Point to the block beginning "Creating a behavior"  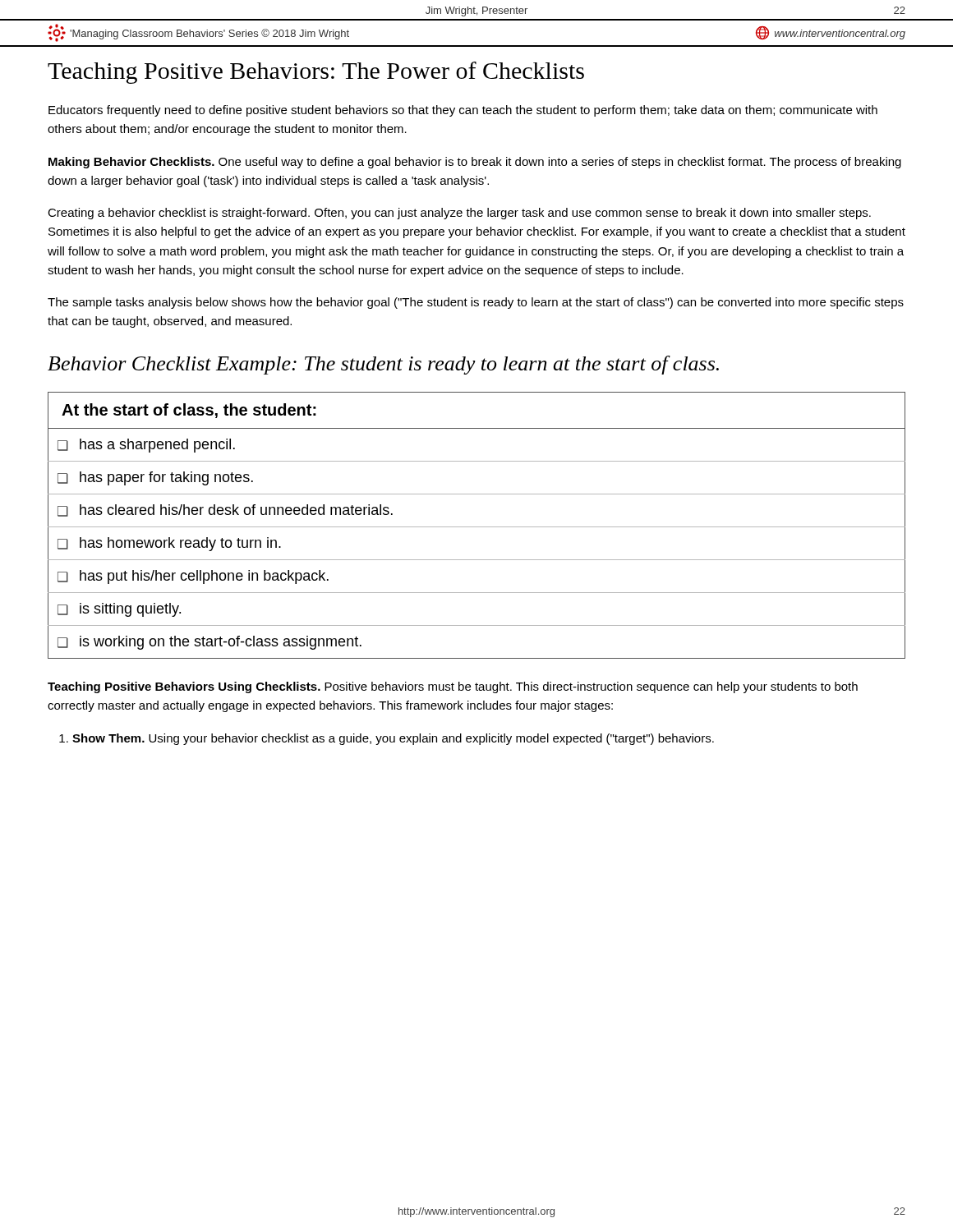point(476,241)
